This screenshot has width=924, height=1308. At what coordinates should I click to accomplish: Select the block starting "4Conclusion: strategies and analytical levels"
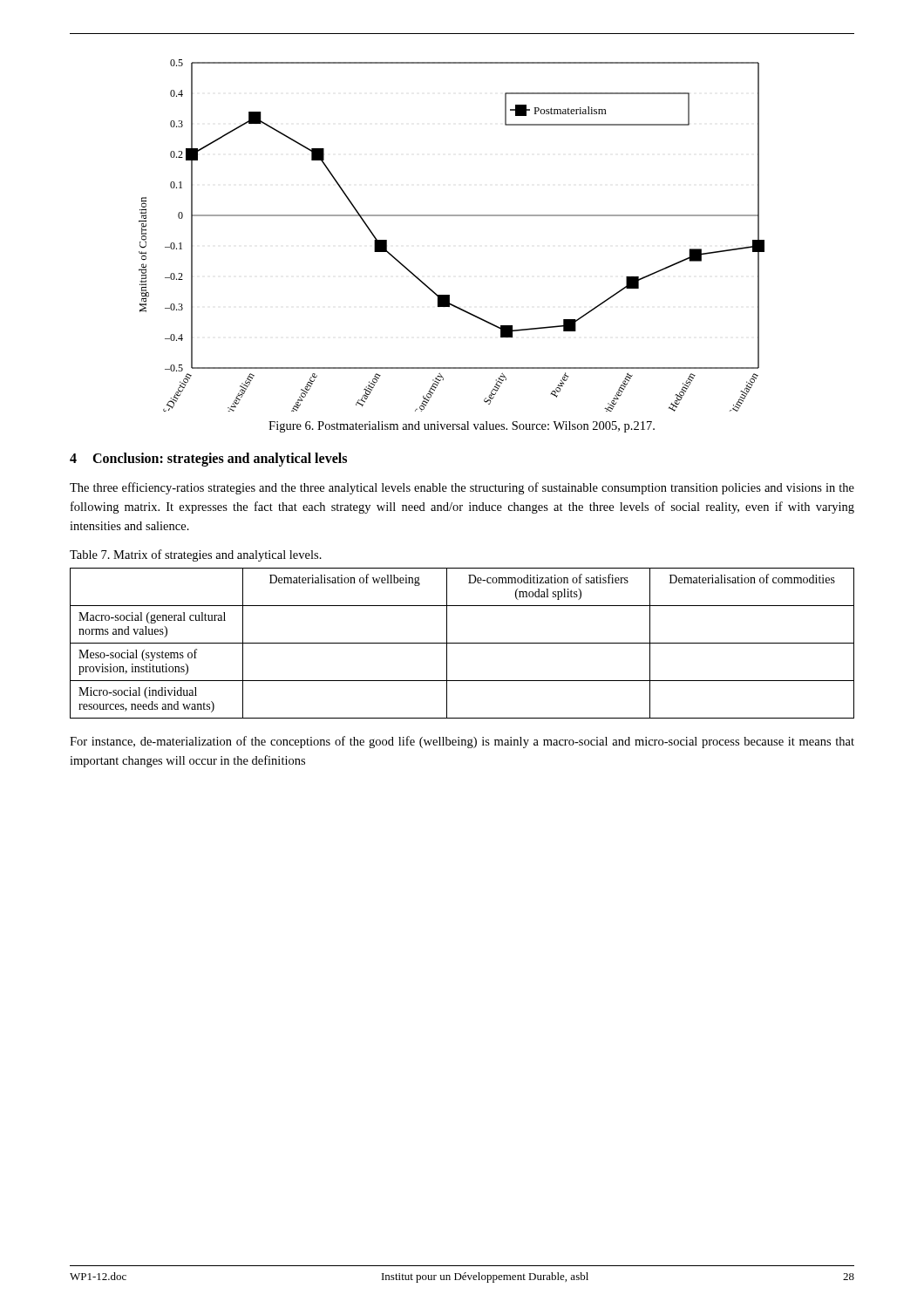click(x=209, y=458)
